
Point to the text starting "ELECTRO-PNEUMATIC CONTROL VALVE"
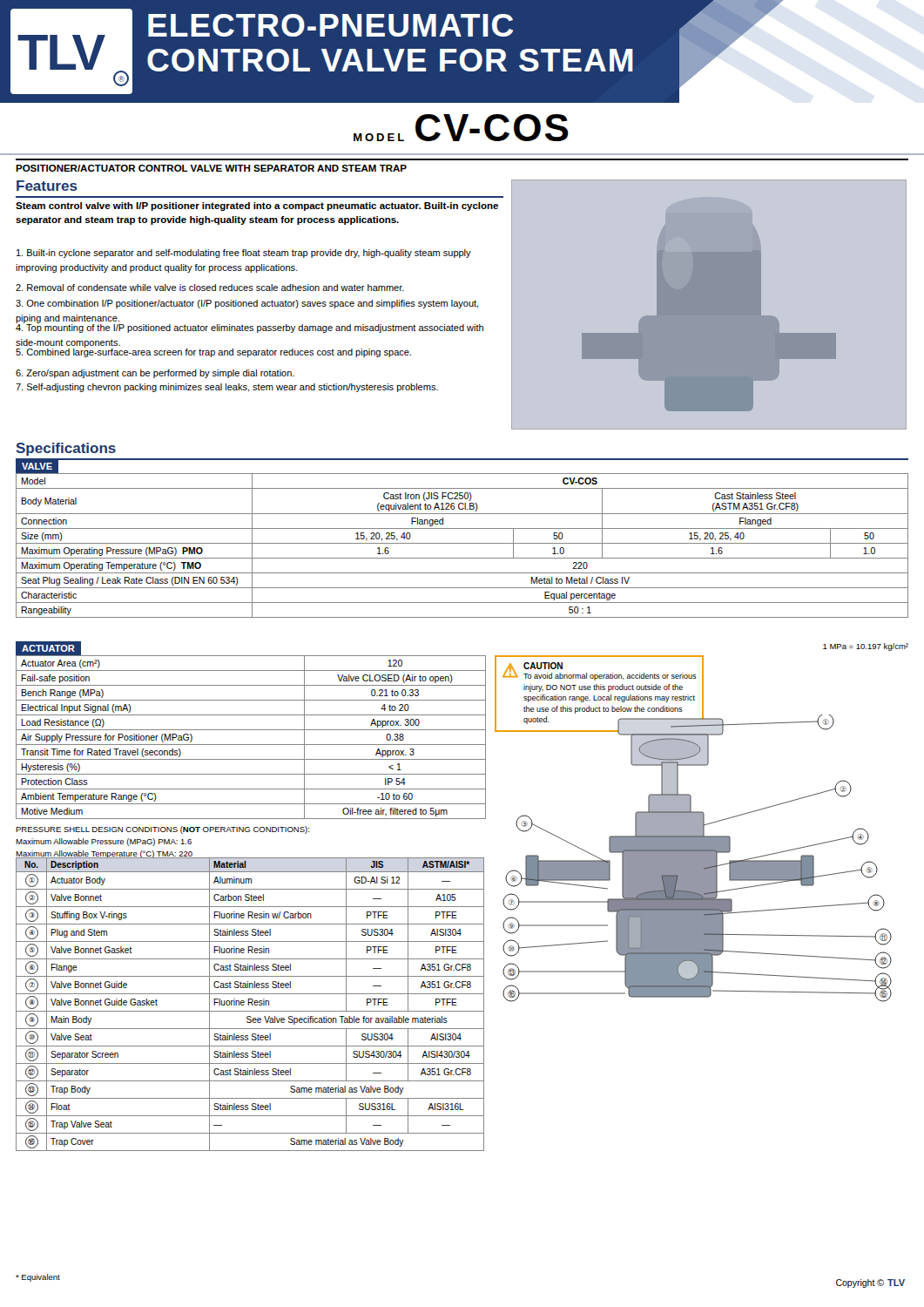391,44
